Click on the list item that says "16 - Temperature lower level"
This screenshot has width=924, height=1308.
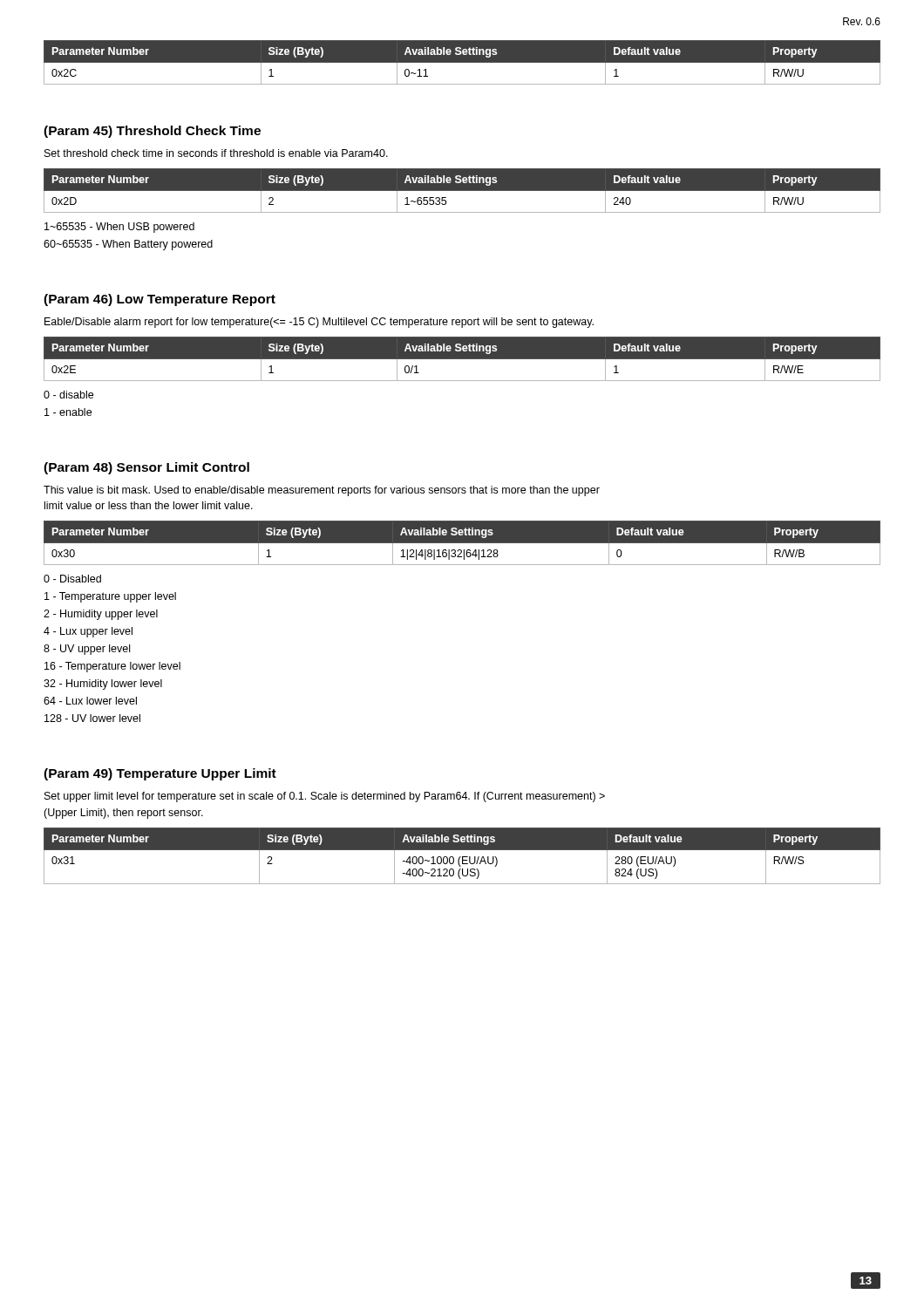pos(112,666)
